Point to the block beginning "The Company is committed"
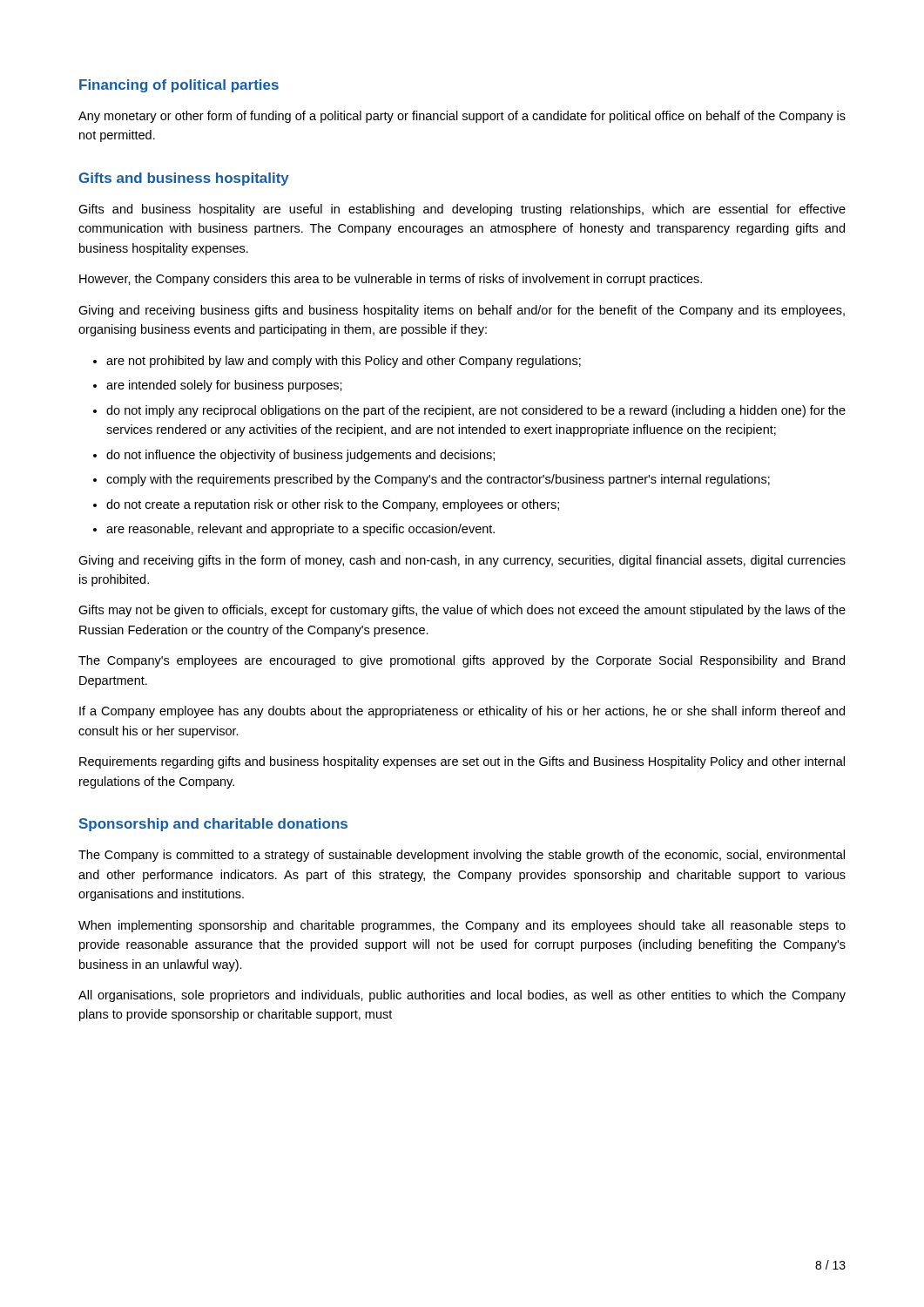The width and height of the screenshot is (924, 1307). click(x=462, y=875)
